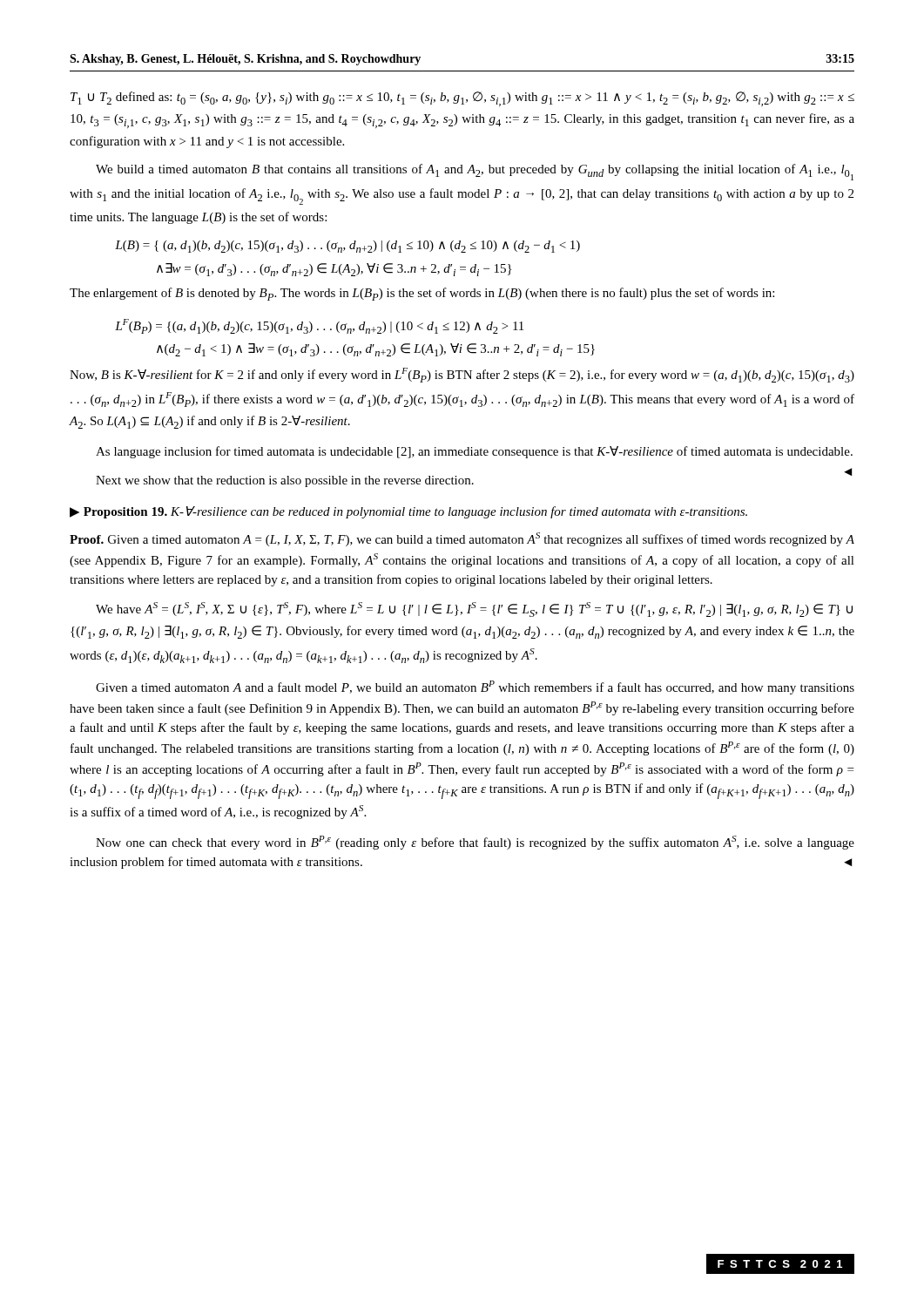The height and width of the screenshot is (1307, 924).
Task: Navigate to the passage starting "Now one can"
Action: 462,851
